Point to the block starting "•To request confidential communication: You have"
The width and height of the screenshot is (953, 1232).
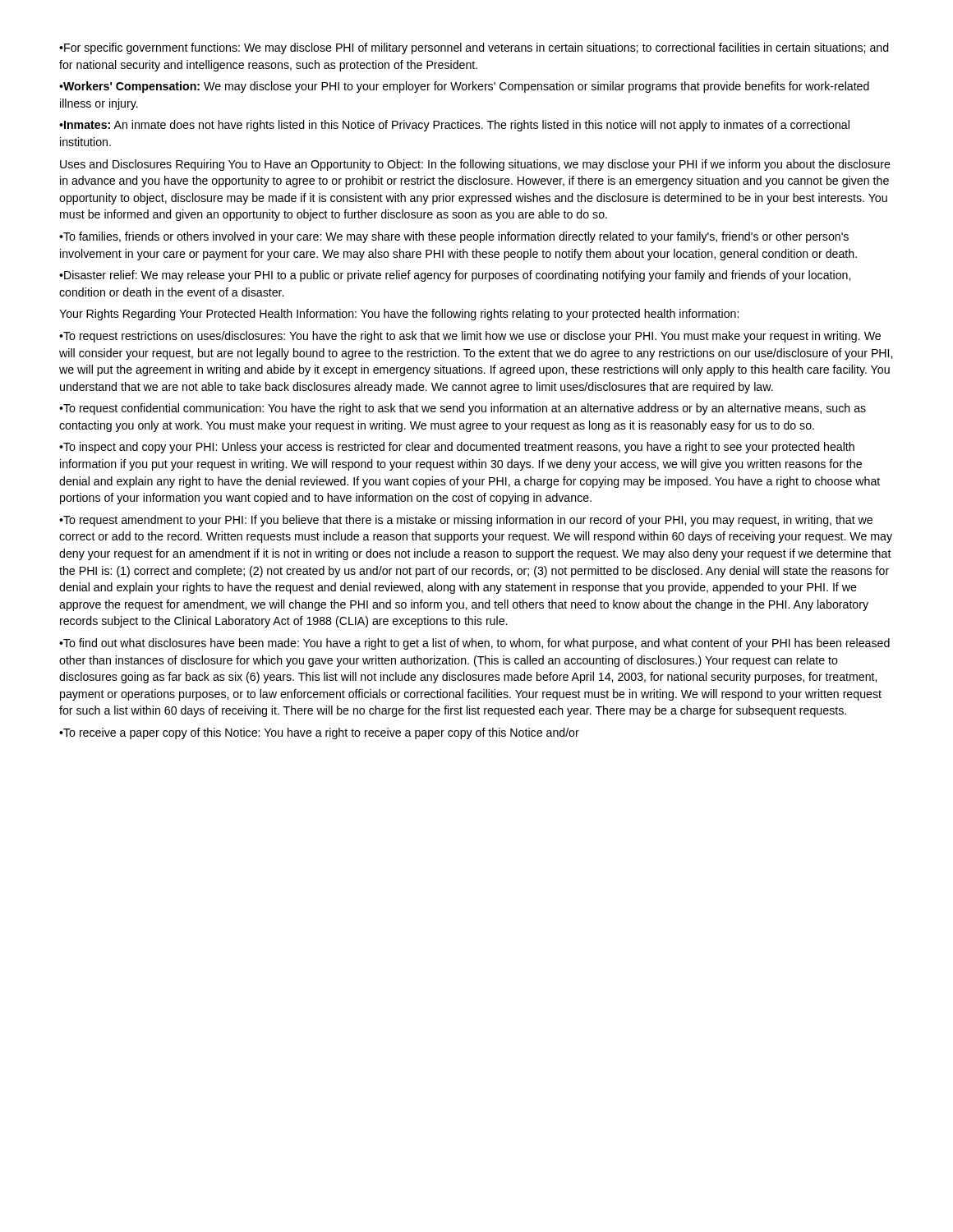coord(476,417)
